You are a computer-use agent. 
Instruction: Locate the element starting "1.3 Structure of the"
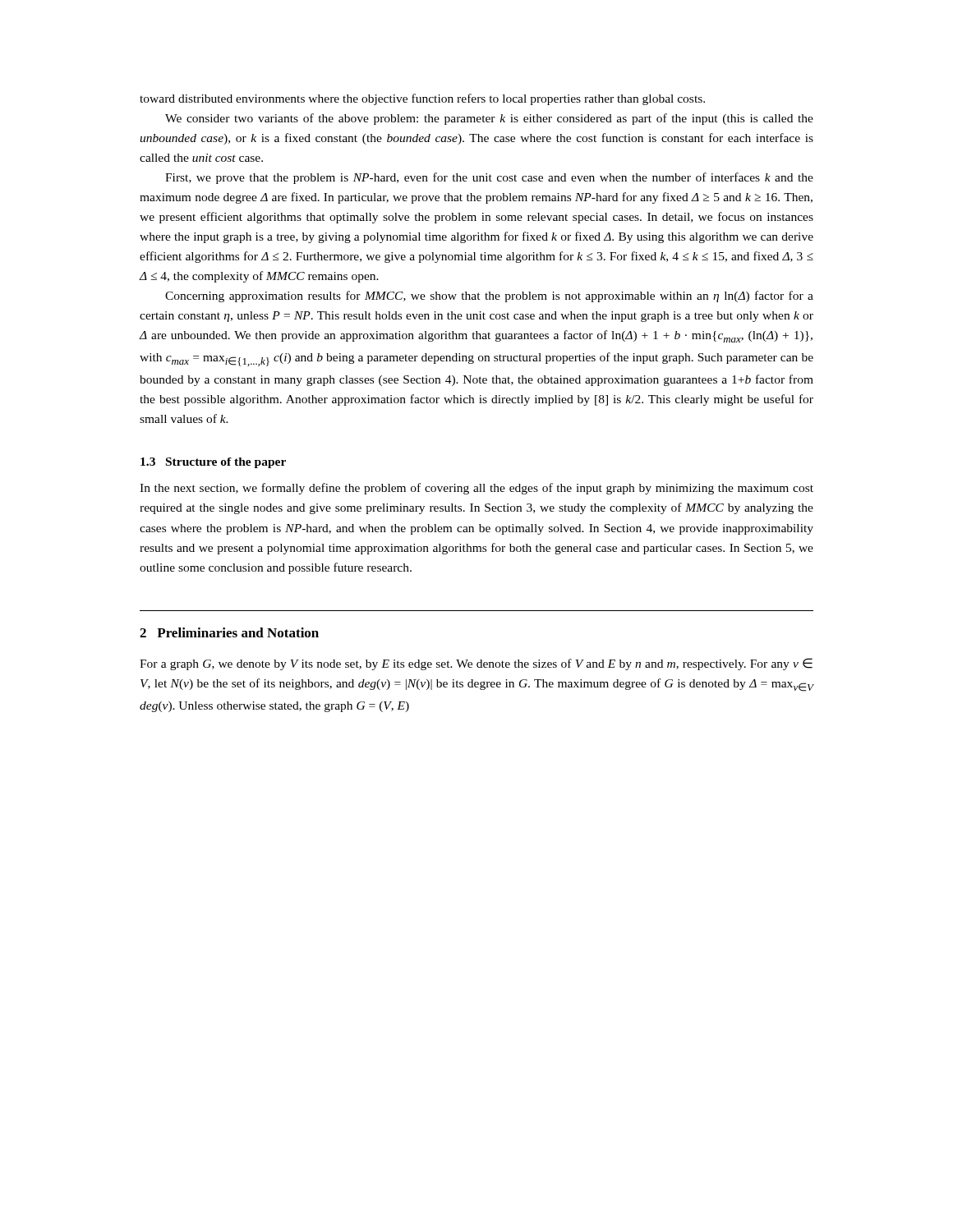tap(213, 462)
